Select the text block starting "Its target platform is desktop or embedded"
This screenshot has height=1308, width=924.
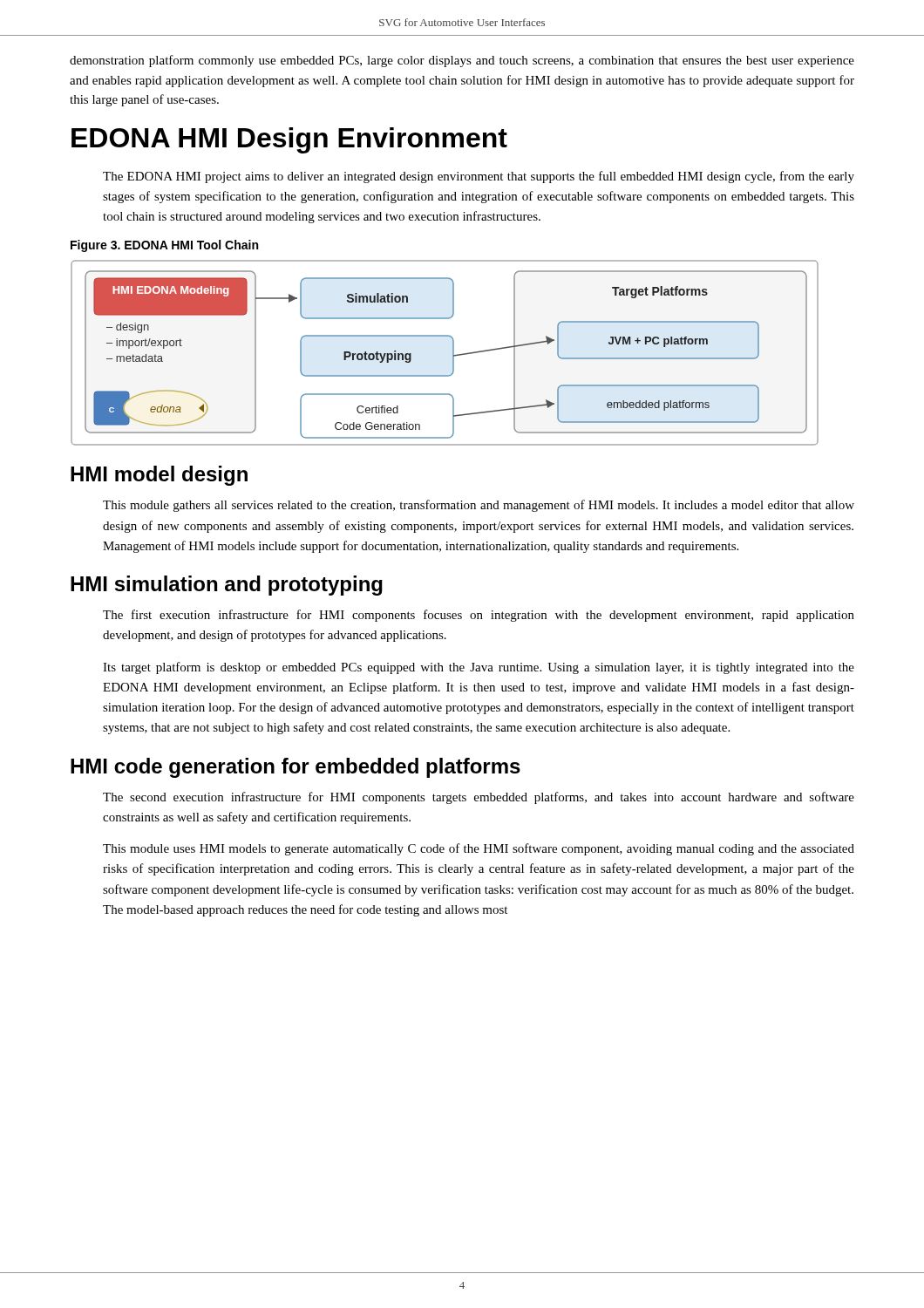479,697
